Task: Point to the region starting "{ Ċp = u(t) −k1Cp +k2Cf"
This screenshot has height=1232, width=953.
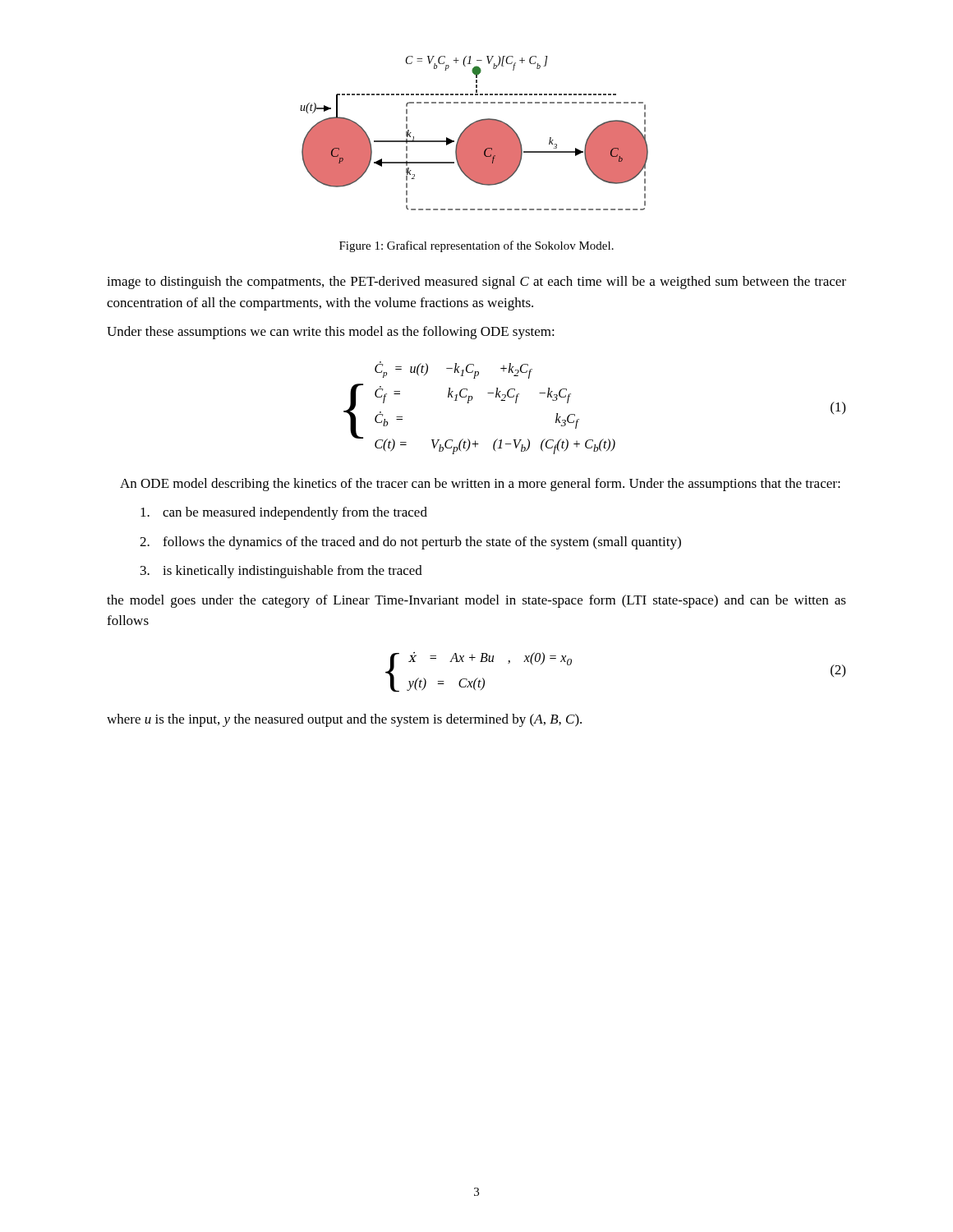Action: (592, 408)
